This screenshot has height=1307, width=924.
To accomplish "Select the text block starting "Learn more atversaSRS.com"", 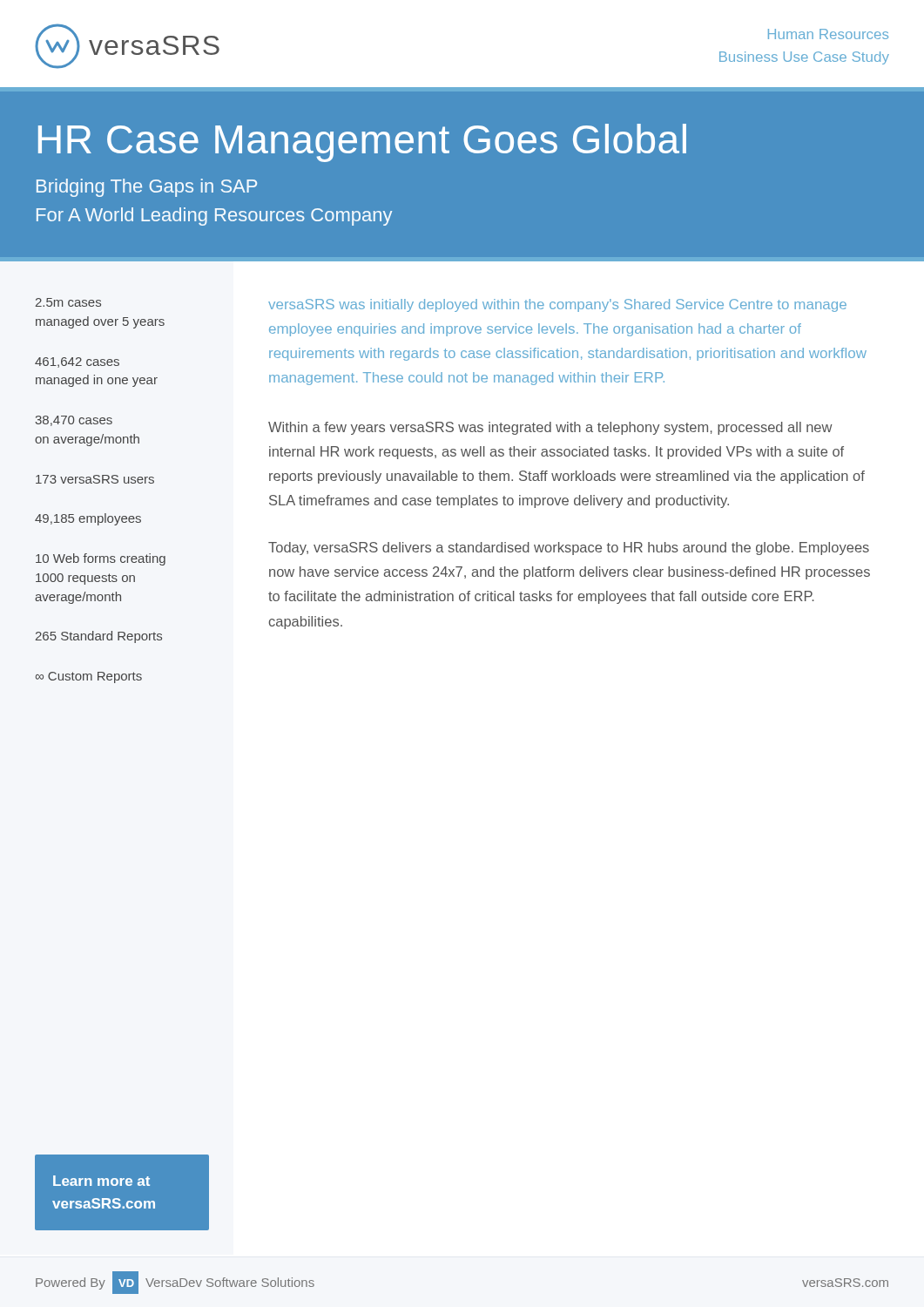I will 122,1192.
